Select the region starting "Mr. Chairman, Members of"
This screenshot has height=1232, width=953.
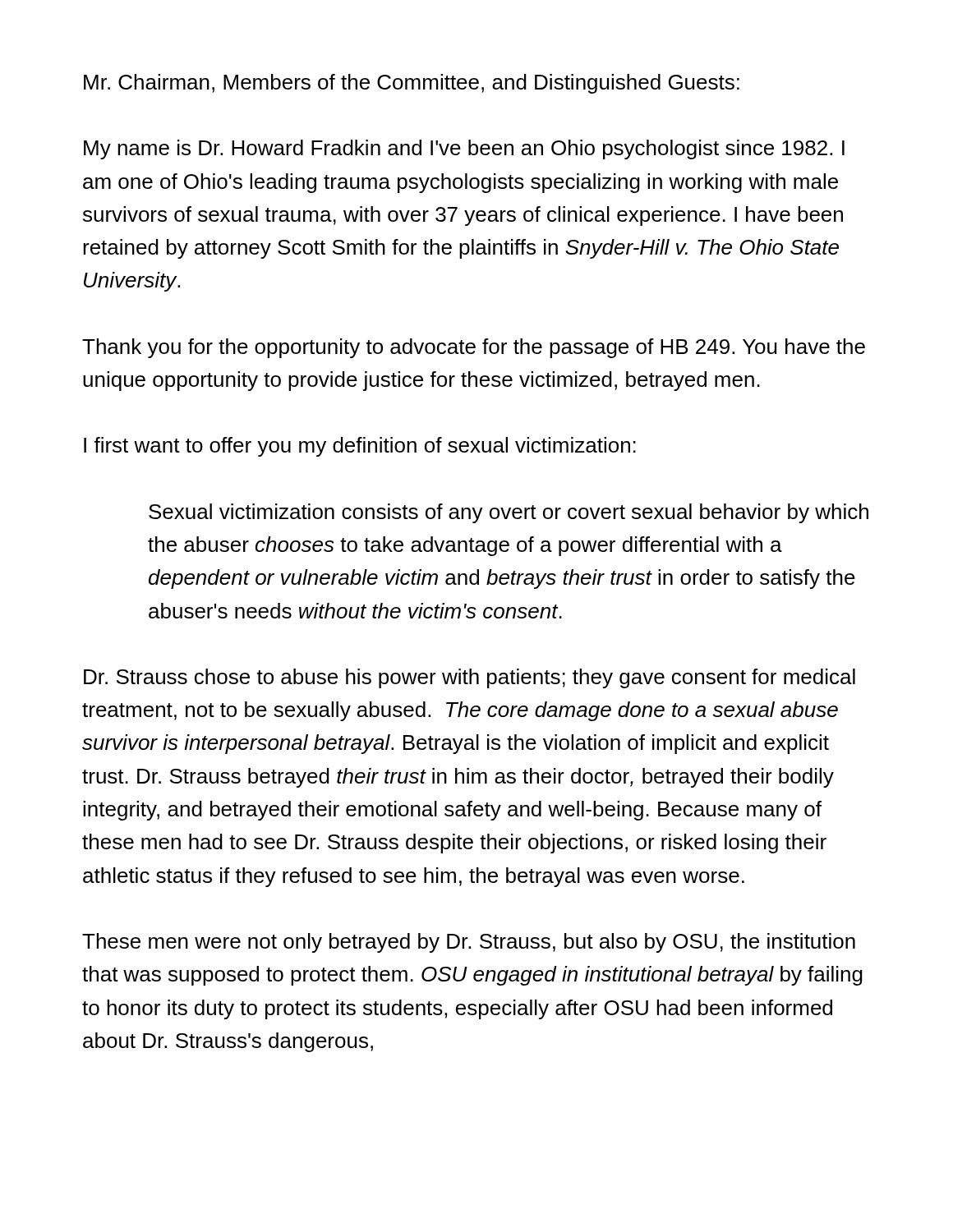pos(412,82)
